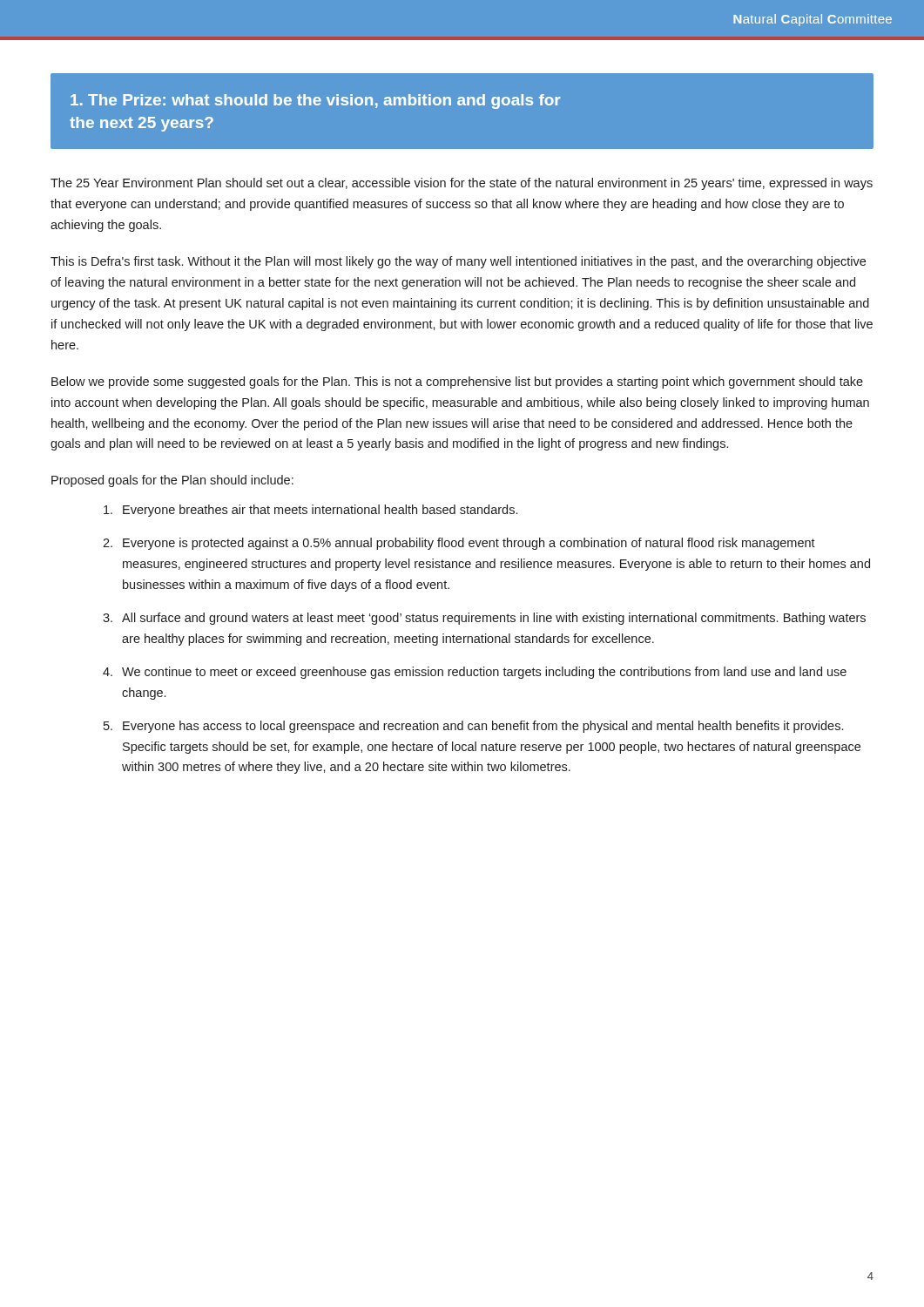
Task: Select the element starting "1. The Prize: what"
Action: click(x=462, y=111)
